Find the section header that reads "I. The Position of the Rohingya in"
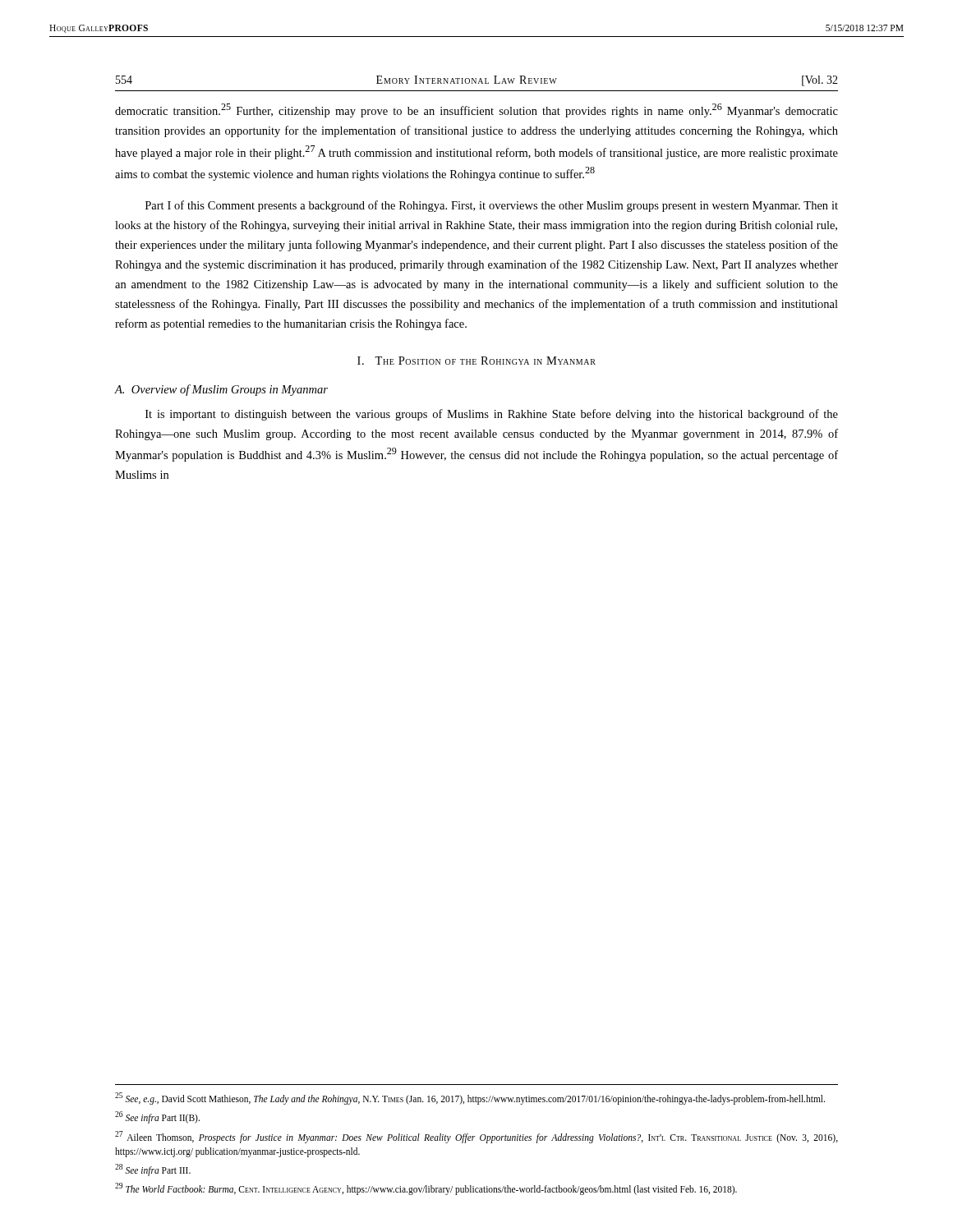This screenshot has height=1232, width=953. coord(476,360)
